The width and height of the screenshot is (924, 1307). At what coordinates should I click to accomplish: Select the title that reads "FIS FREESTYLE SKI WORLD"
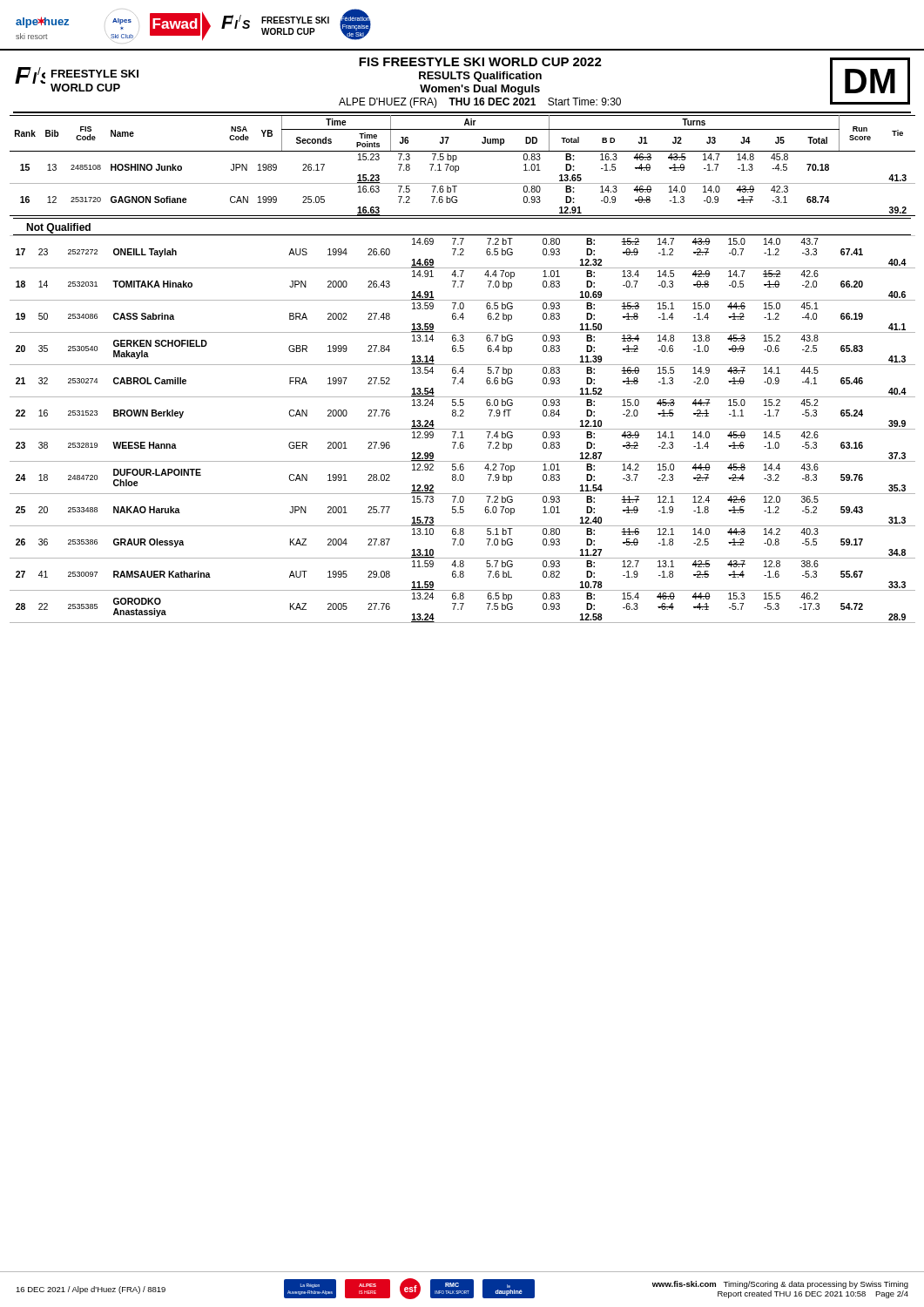tap(480, 81)
